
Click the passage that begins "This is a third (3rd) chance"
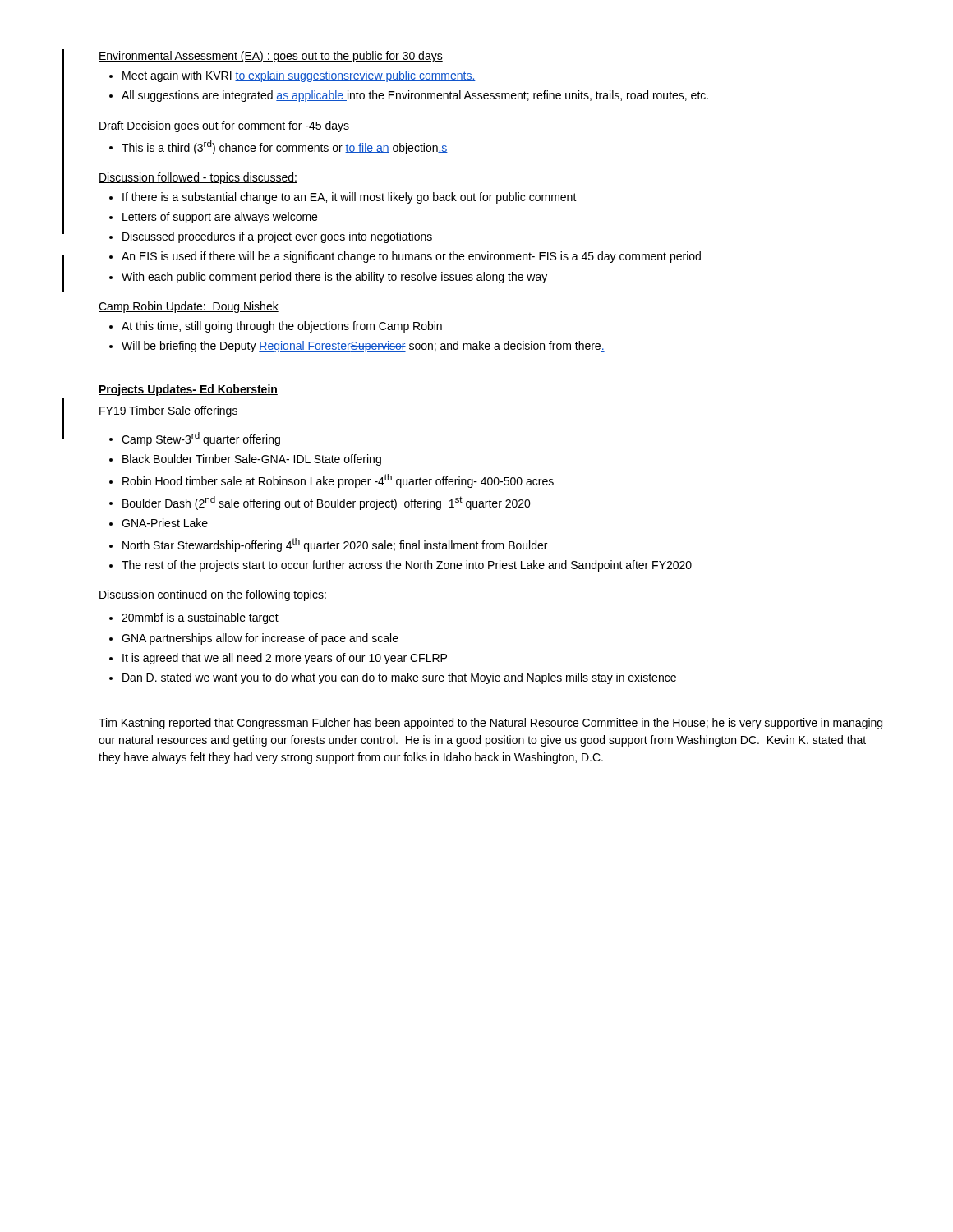click(x=284, y=146)
